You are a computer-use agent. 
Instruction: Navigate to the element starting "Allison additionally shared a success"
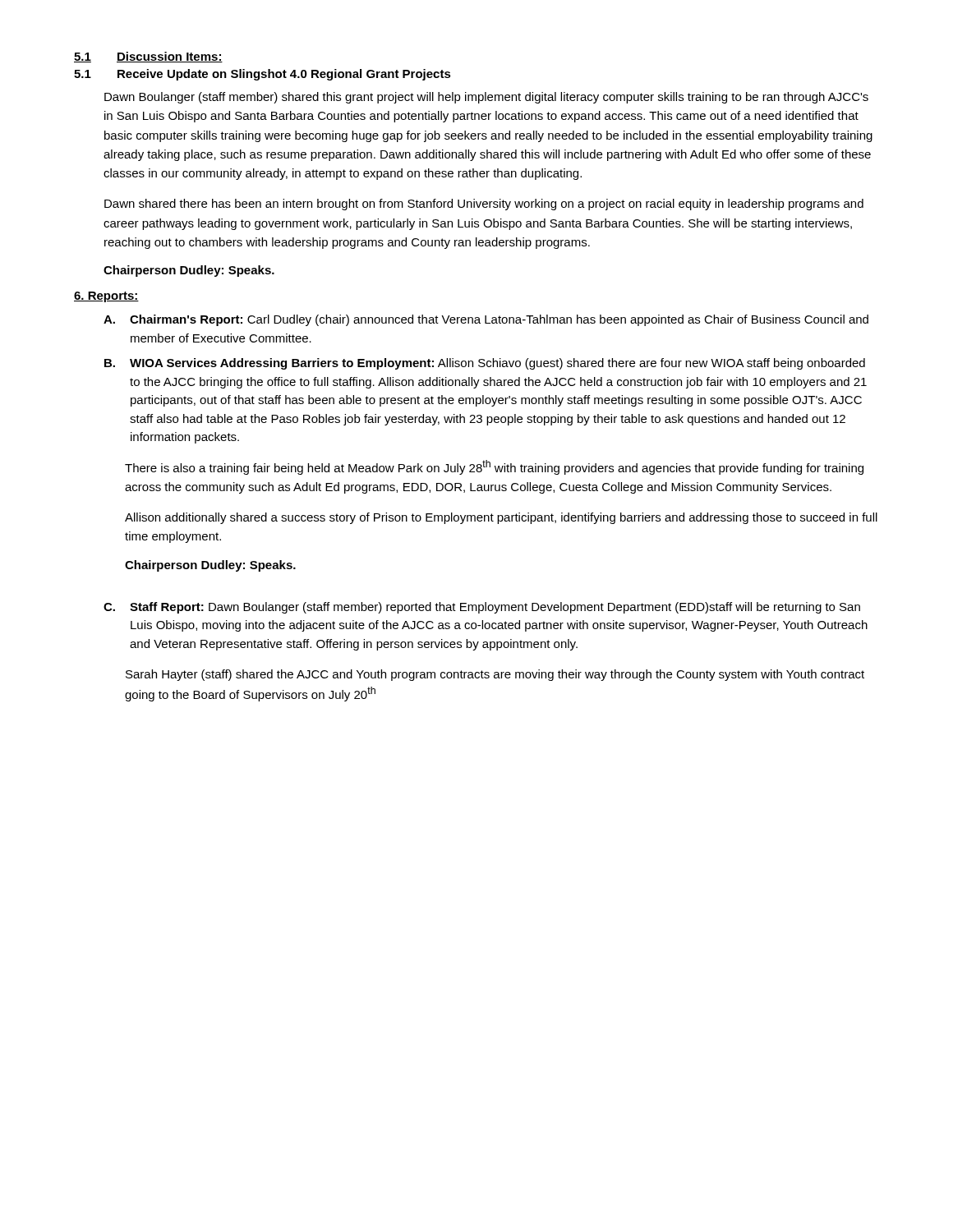click(502, 527)
